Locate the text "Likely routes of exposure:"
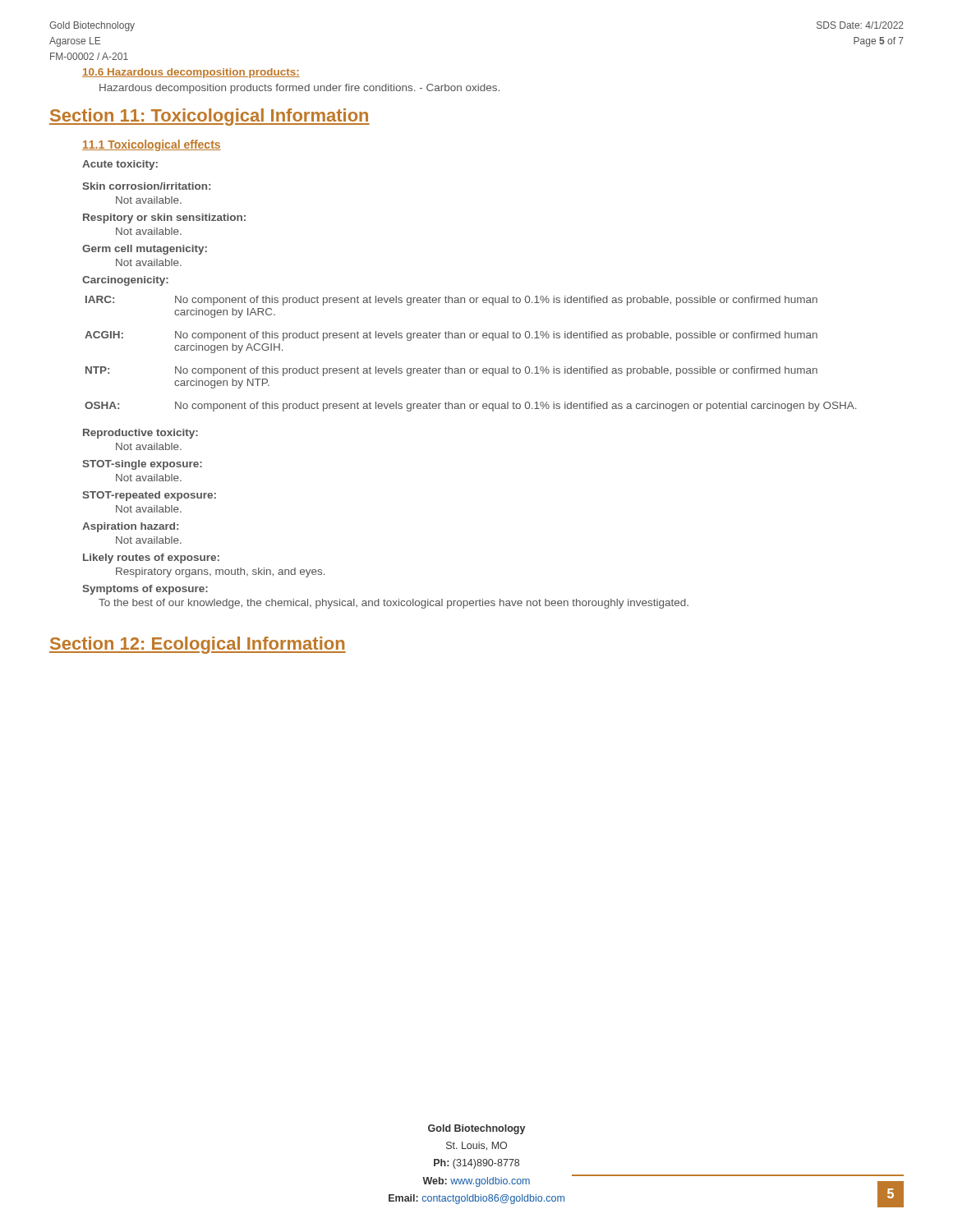The height and width of the screenshot is (1232, 953). (151, 557)
